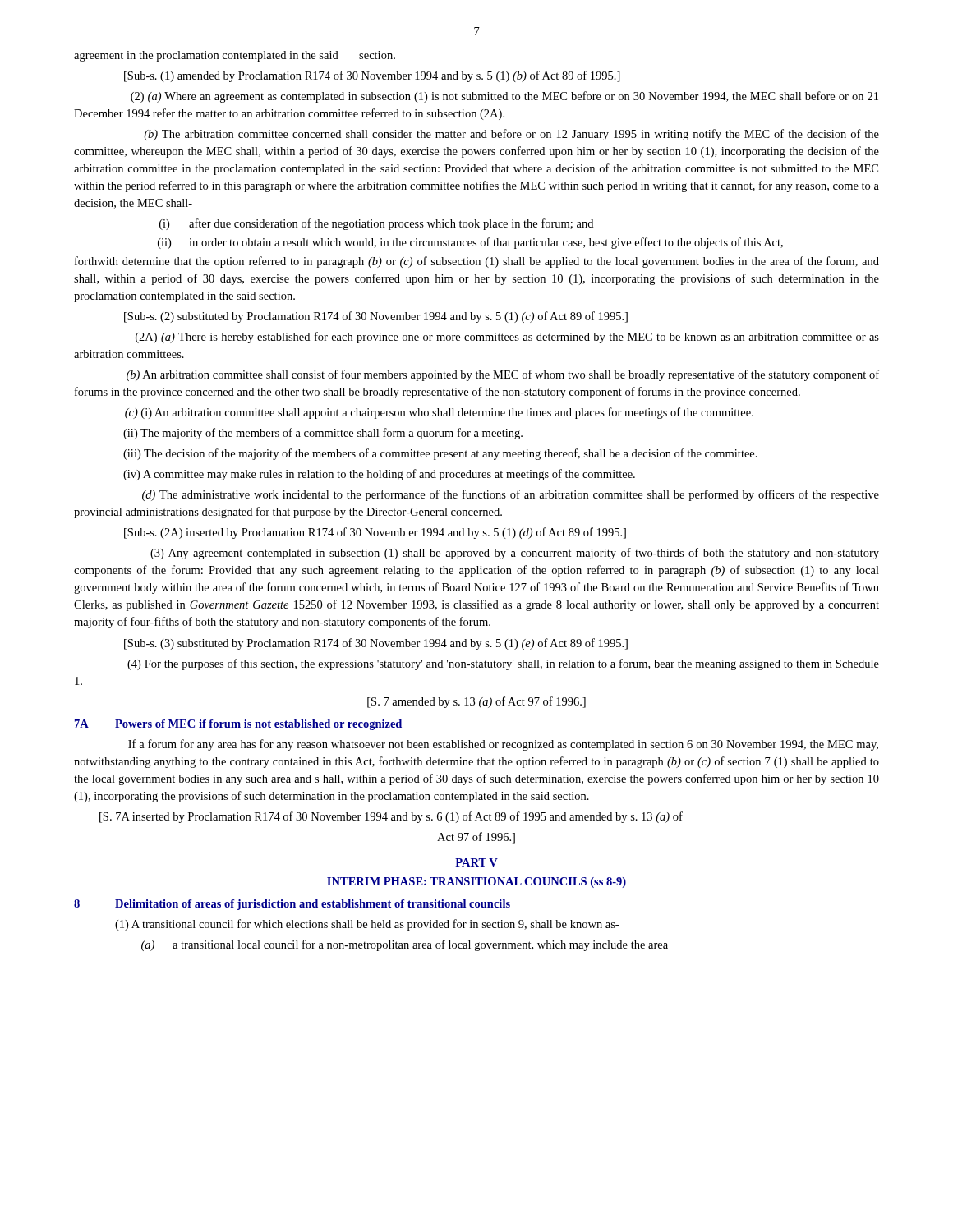Locate the text block with the text "(b) The arbitration"

pos(476,169)
